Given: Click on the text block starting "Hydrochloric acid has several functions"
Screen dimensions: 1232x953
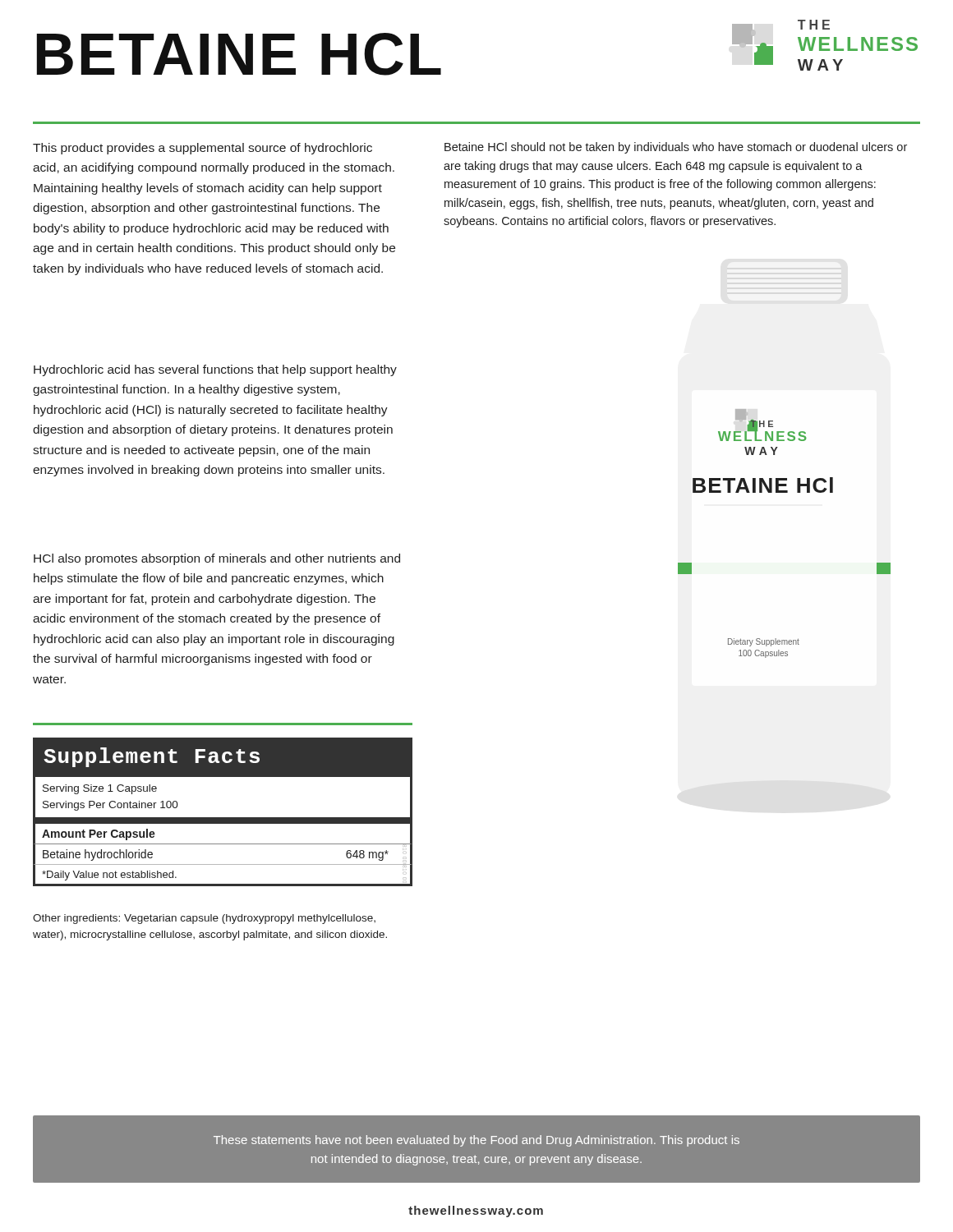Looking at the screenshot, I should tap(215, 419).
